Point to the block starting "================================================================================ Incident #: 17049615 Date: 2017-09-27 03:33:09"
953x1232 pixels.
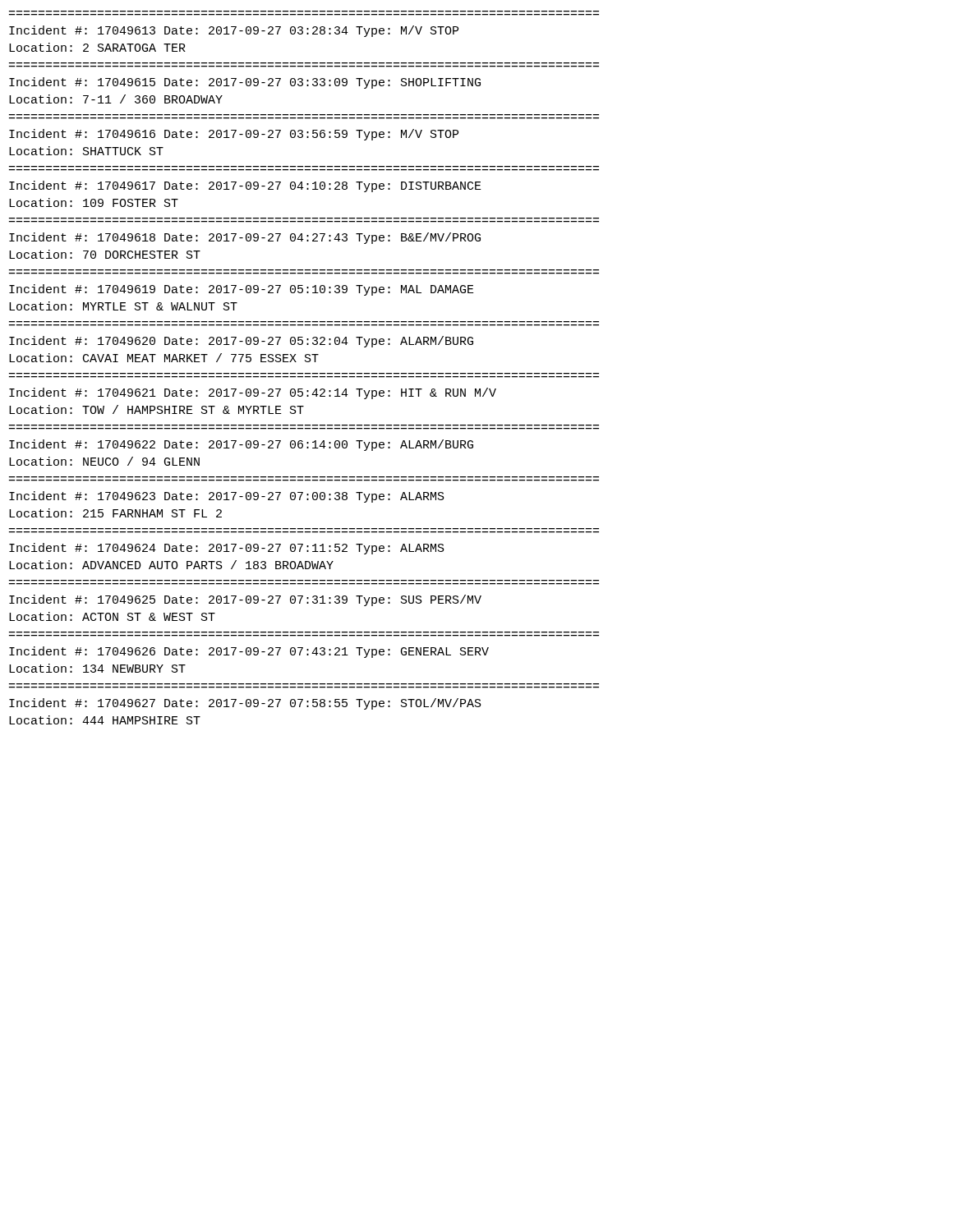point(476,84)
